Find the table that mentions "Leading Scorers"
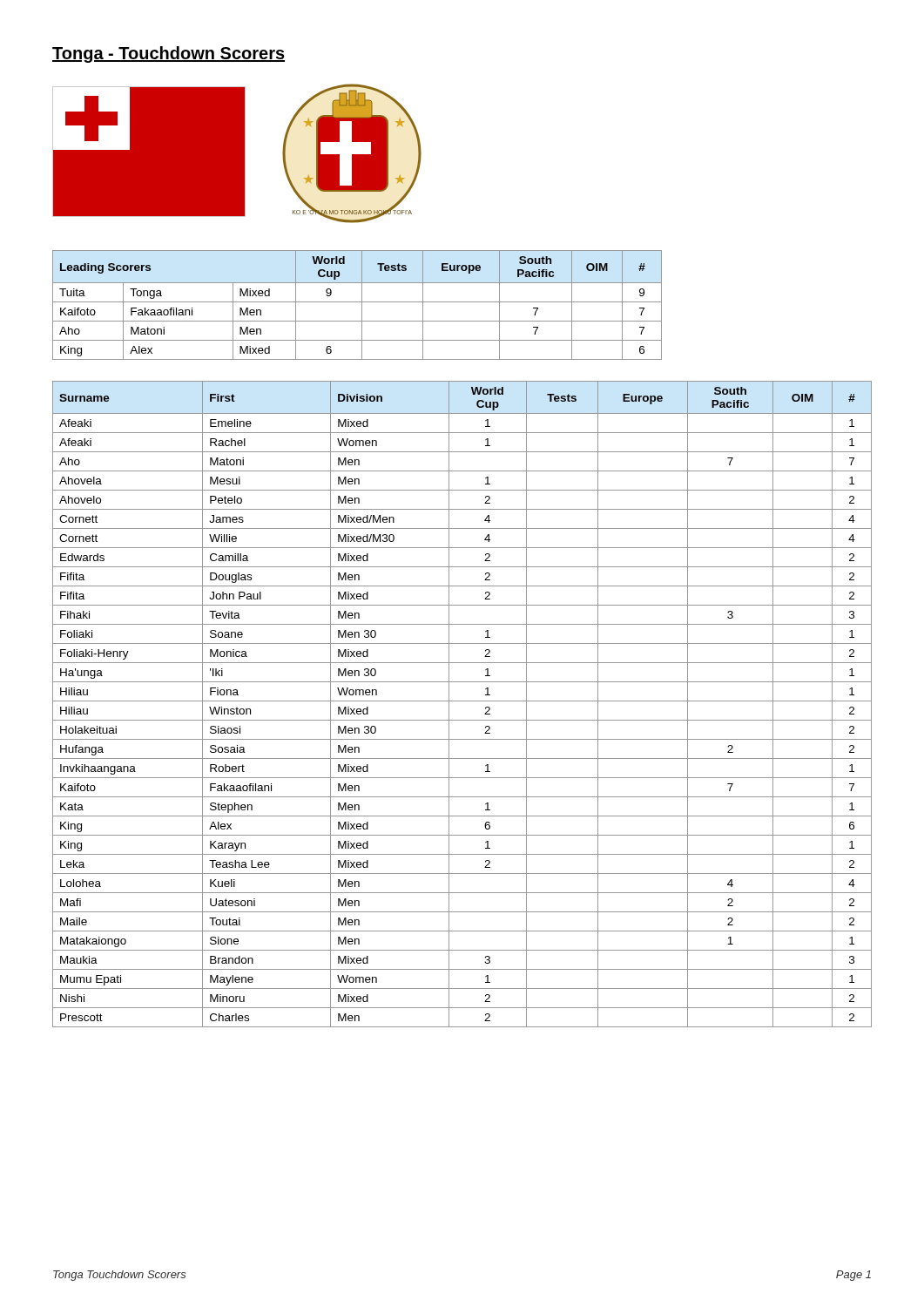The height and width of the screenshot is (1307, 924). click(x=462, y=305)
